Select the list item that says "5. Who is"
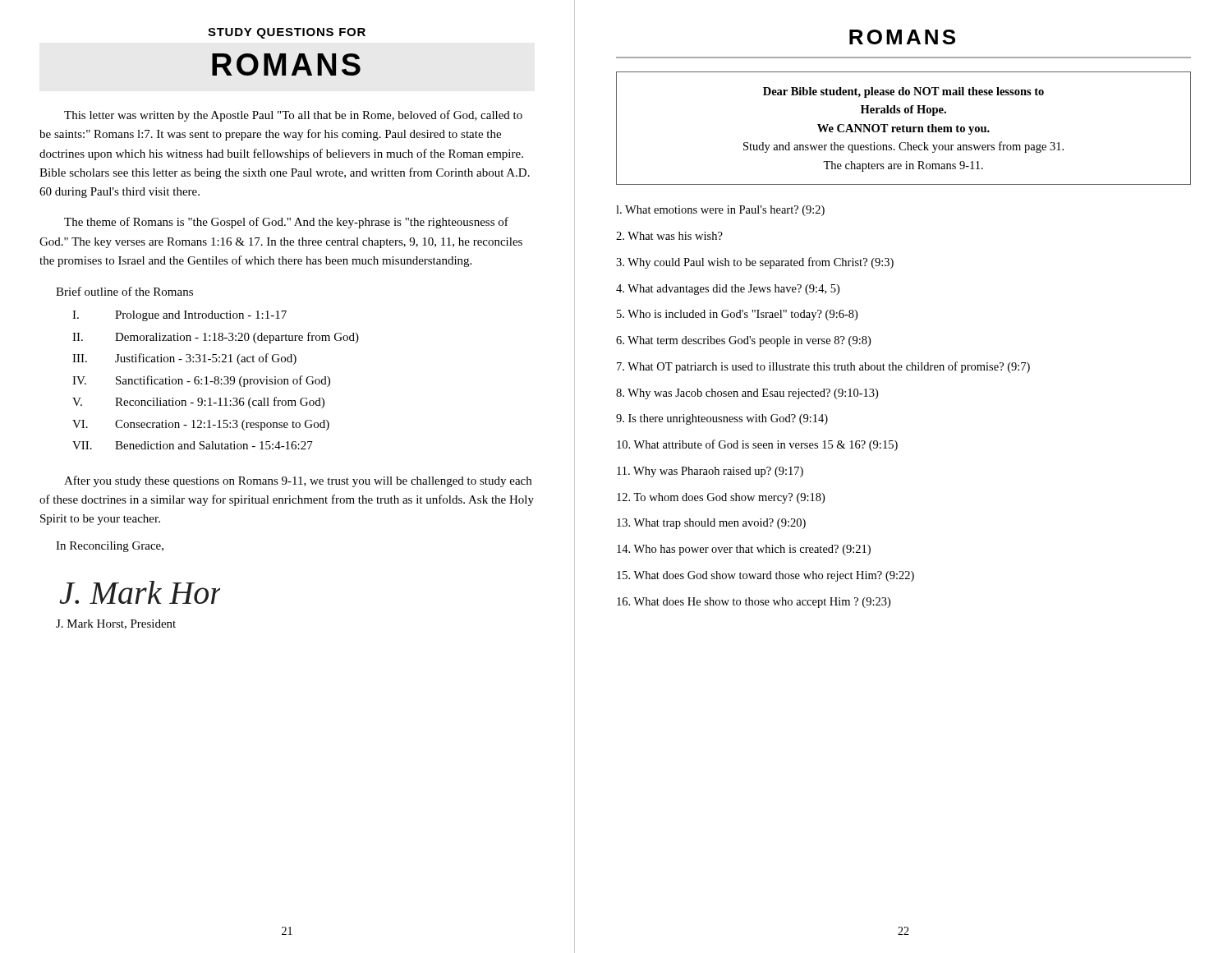Viewport: 1232px width, 953px height. pos(737,314)
